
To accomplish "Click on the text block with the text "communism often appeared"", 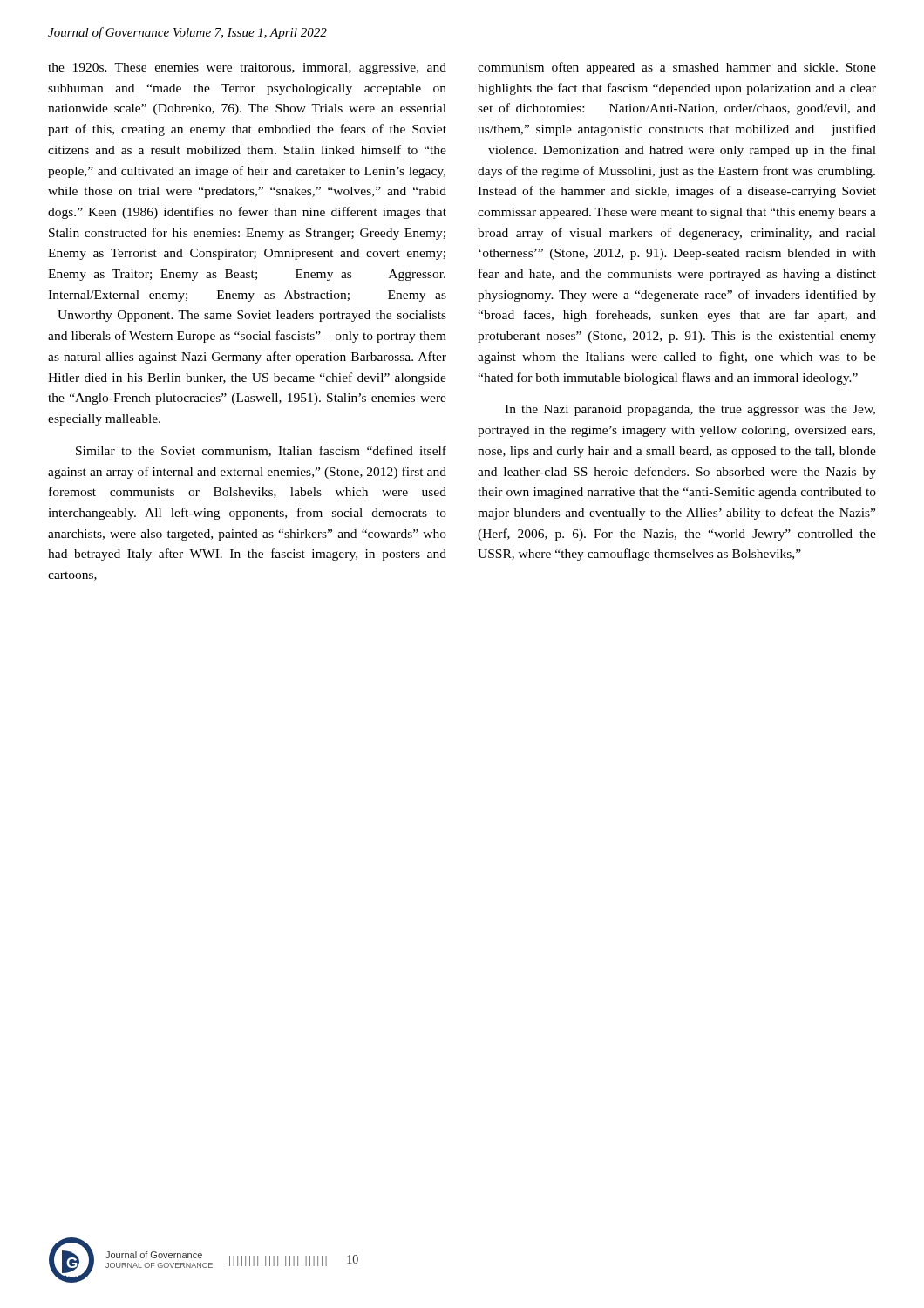I will click(677, 310).
